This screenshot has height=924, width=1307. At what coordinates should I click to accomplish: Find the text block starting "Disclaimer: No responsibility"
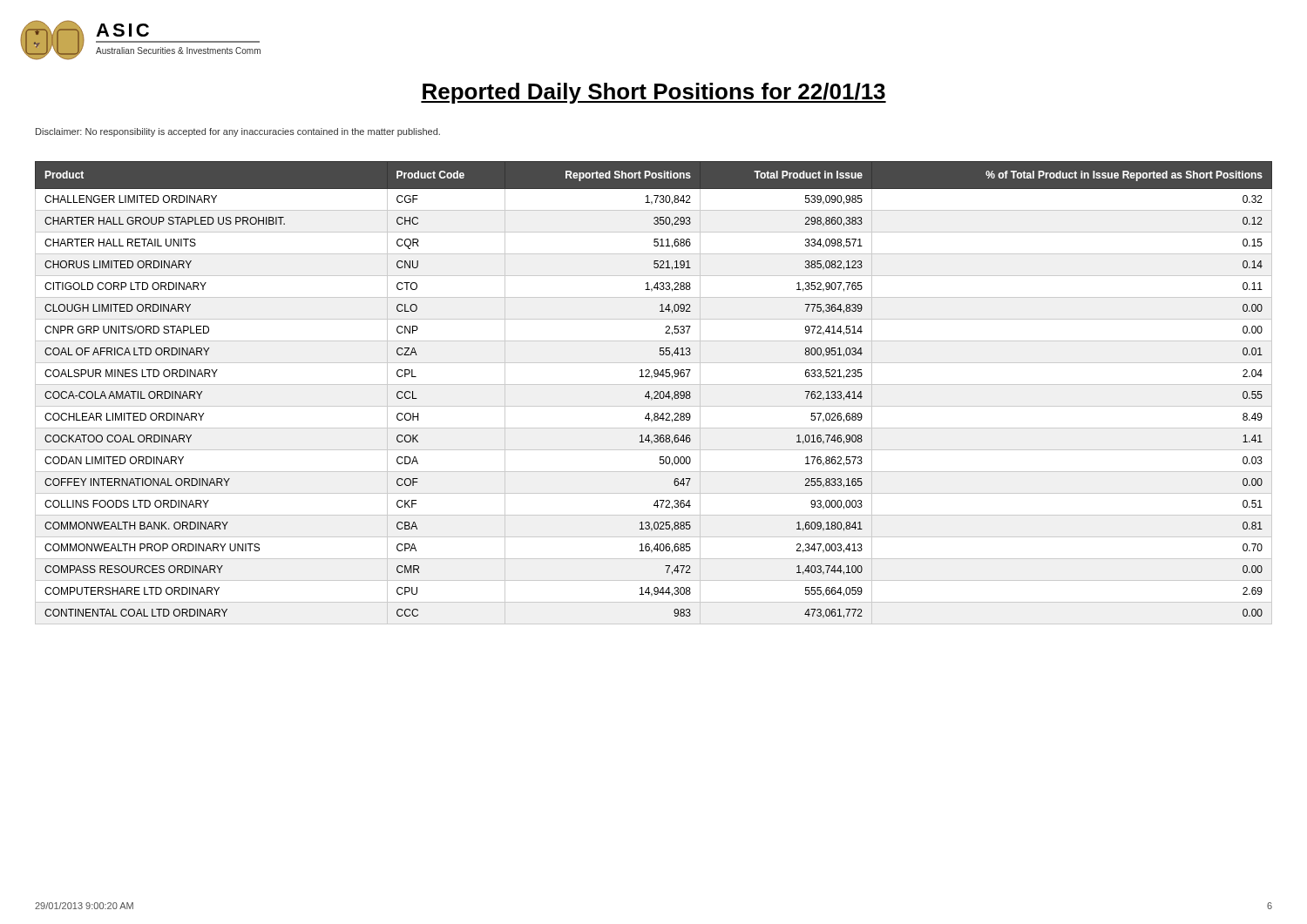238,132
